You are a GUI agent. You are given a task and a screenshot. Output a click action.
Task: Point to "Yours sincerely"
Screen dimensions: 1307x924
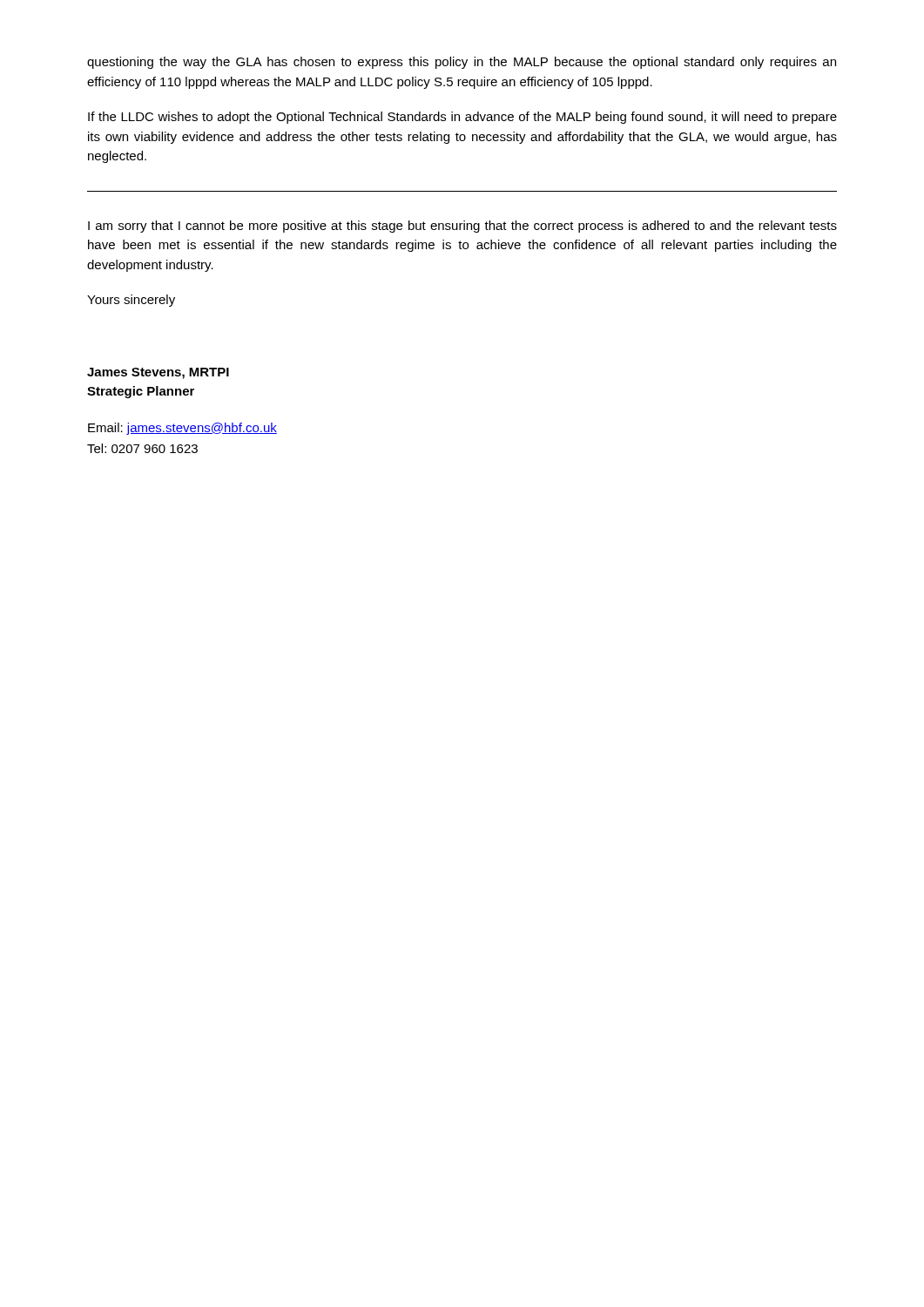(131, 299)
